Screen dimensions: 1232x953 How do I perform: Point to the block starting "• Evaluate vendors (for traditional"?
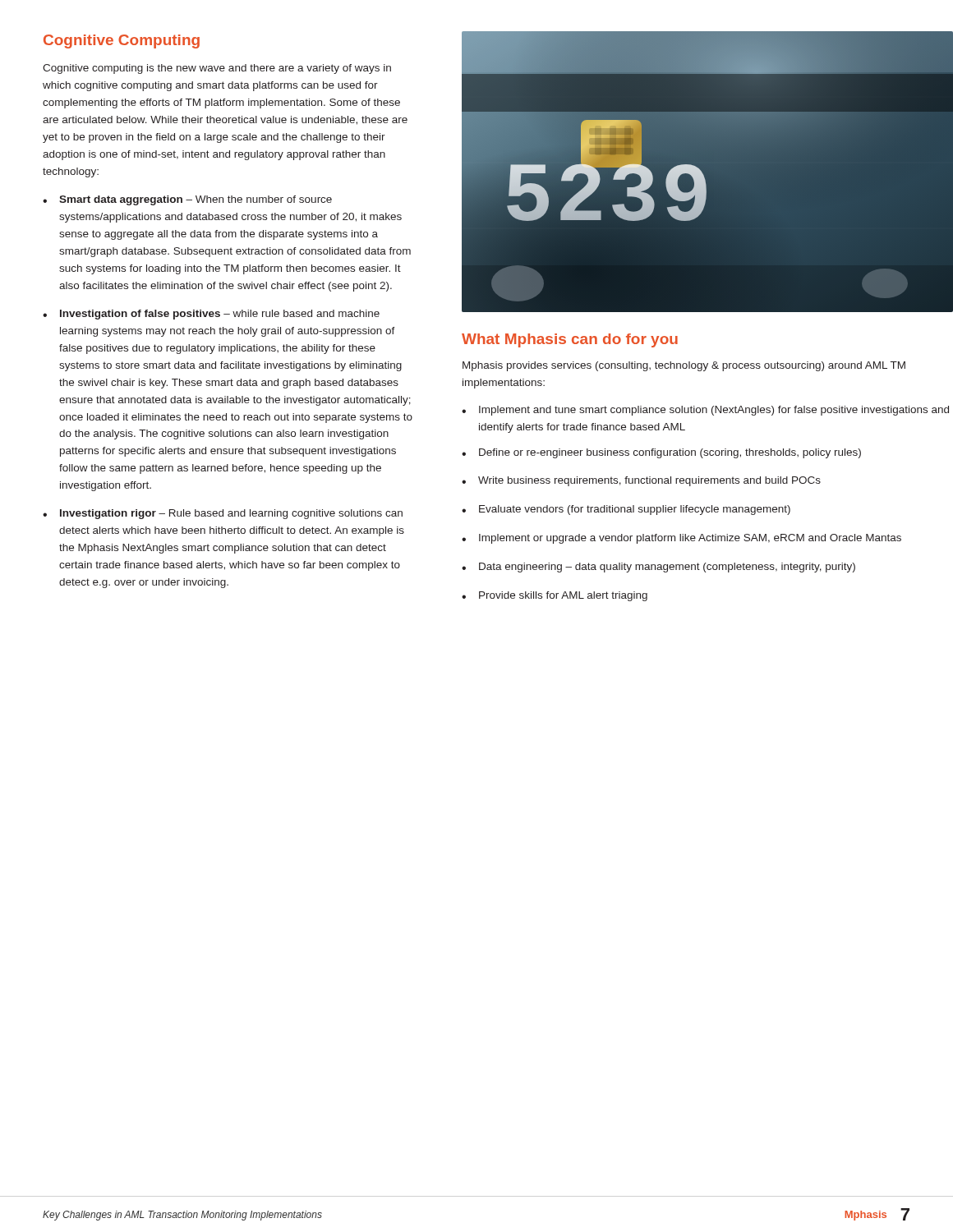tap(626, 511)
